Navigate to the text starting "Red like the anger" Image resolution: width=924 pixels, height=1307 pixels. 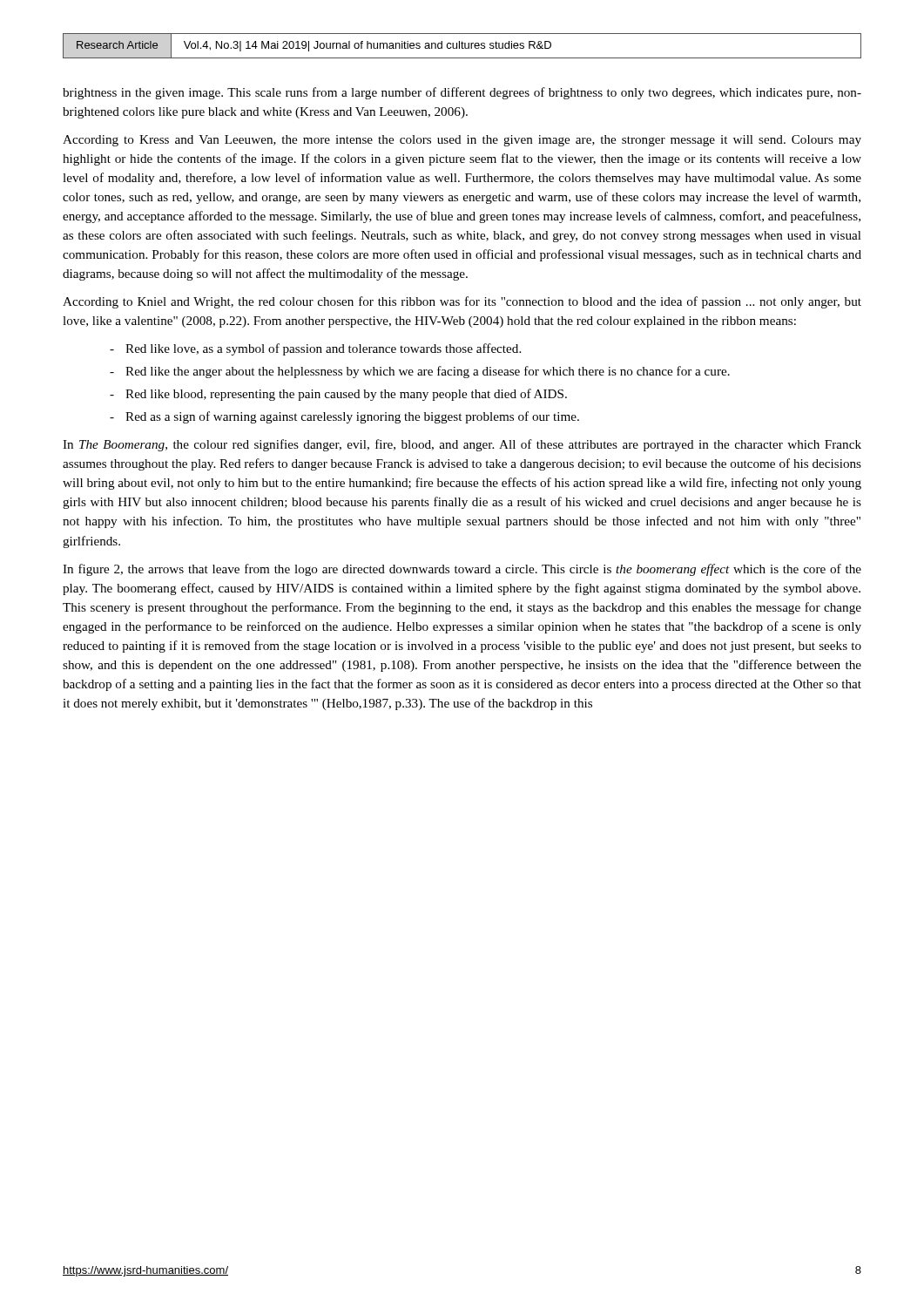click(428, 371)
